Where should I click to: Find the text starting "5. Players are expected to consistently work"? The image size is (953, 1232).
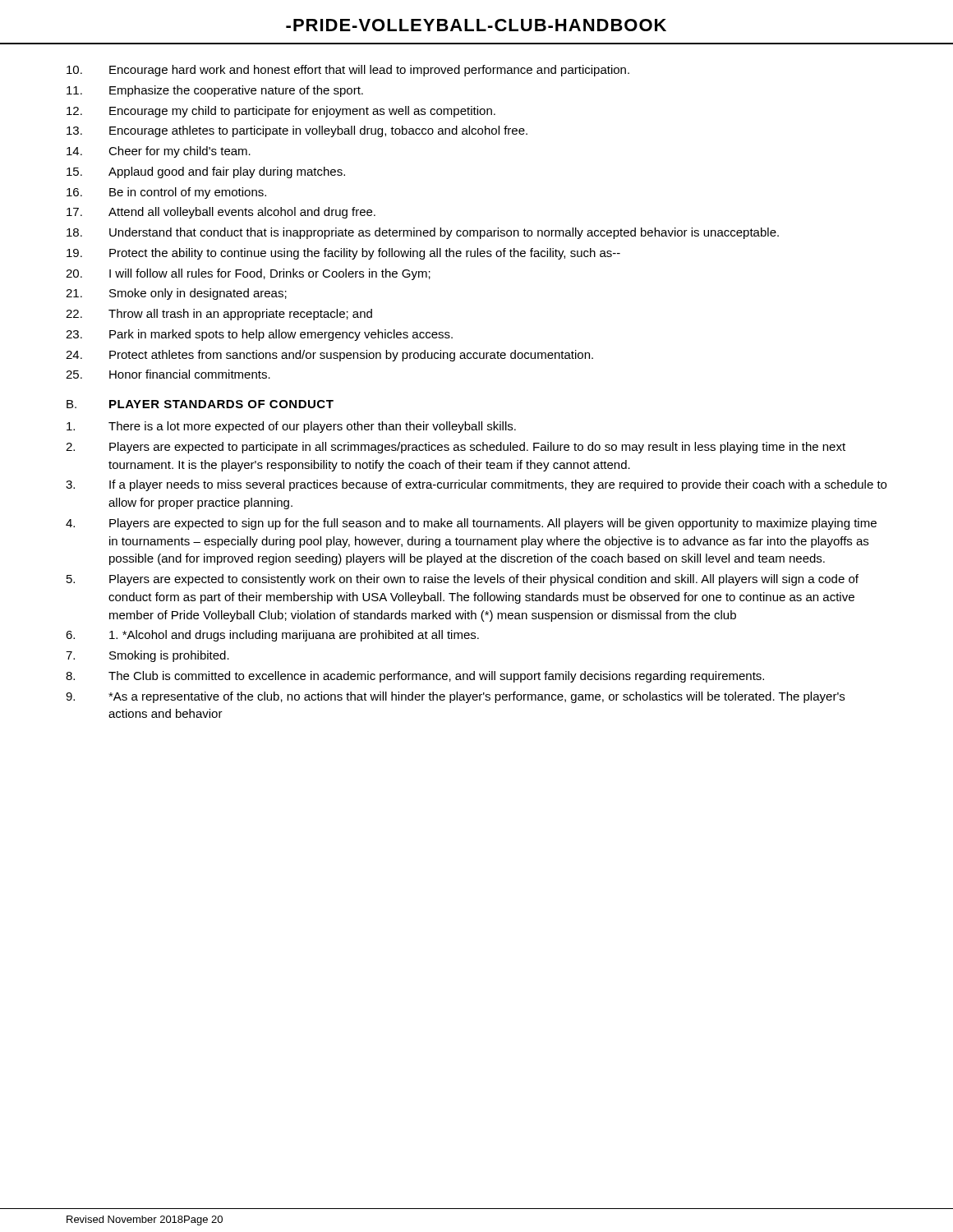click(x=476, y=597)
